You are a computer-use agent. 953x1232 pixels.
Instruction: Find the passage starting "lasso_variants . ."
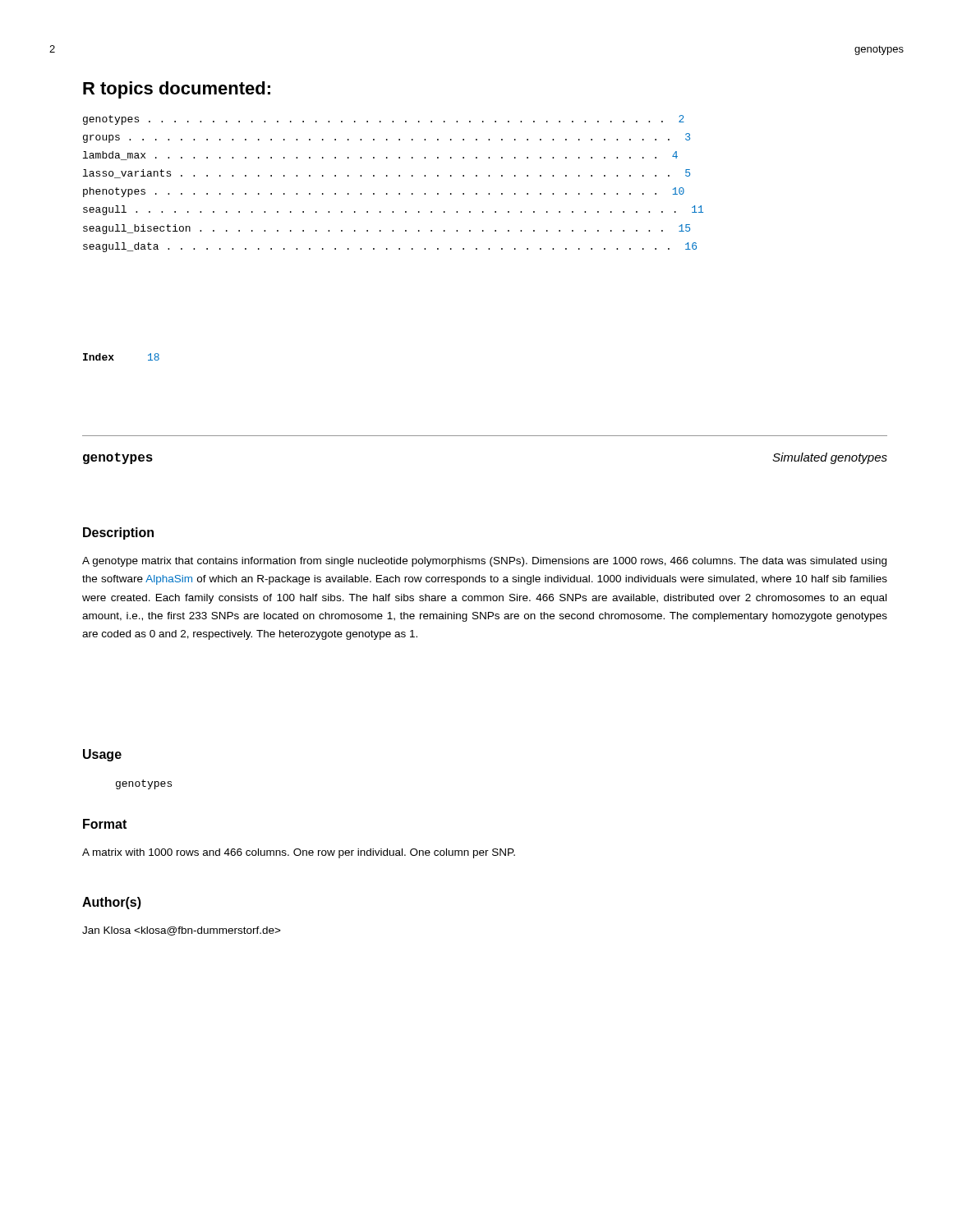[387, 174]
